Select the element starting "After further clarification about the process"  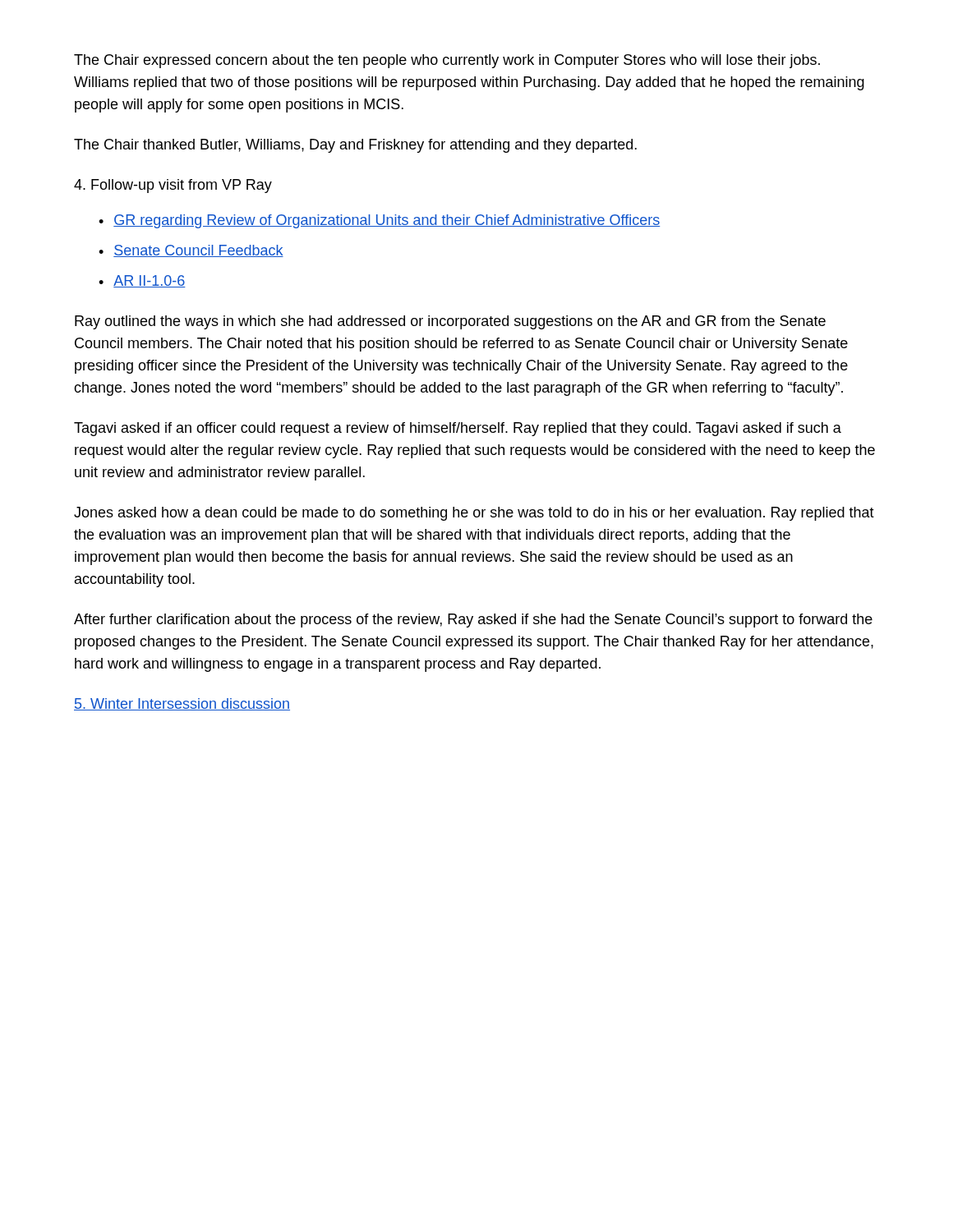click(x=474, y=641)
